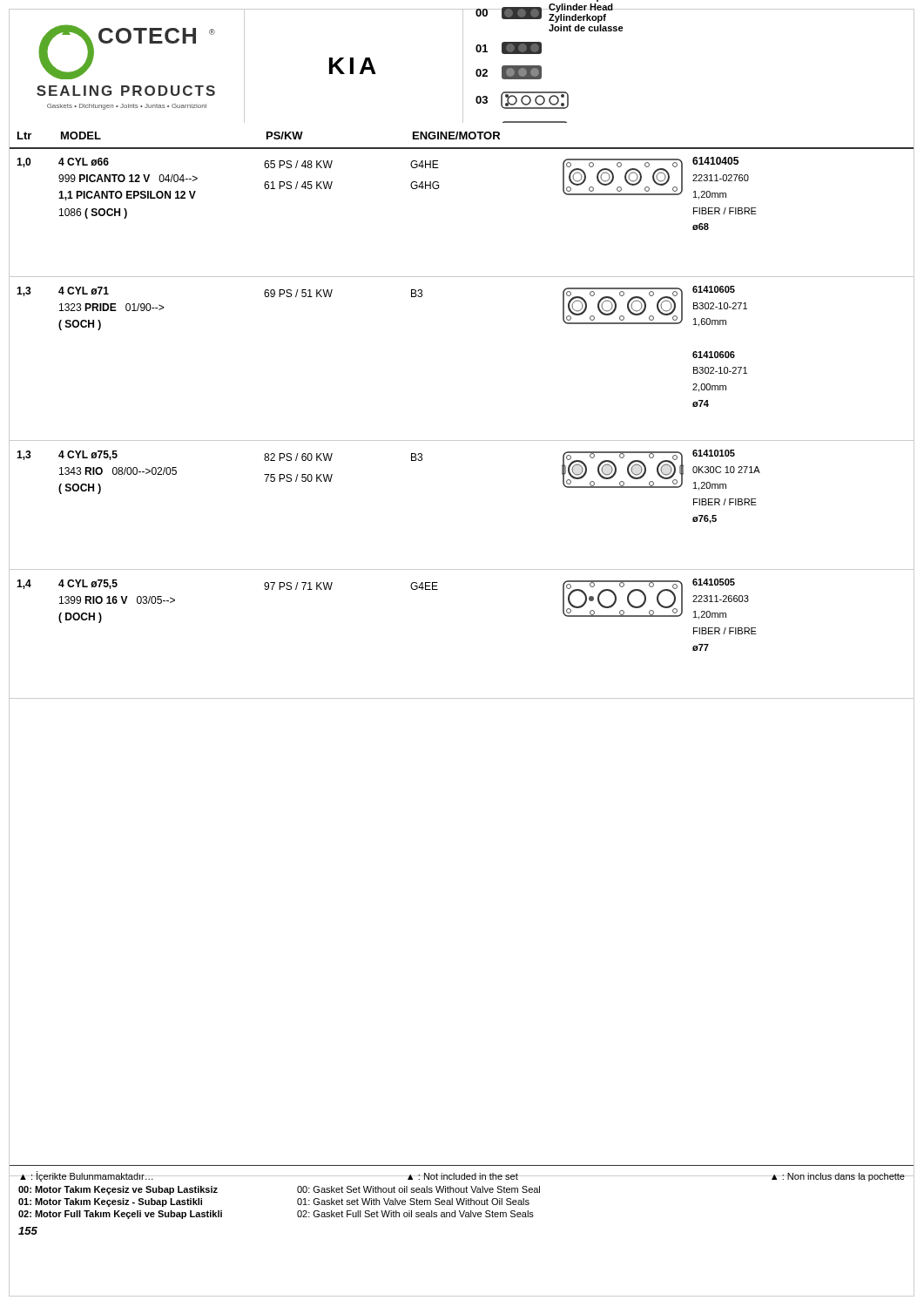Click on the table containing "1,4 4 CYL"
The image size is (924, 1307).
click(462, 634)
